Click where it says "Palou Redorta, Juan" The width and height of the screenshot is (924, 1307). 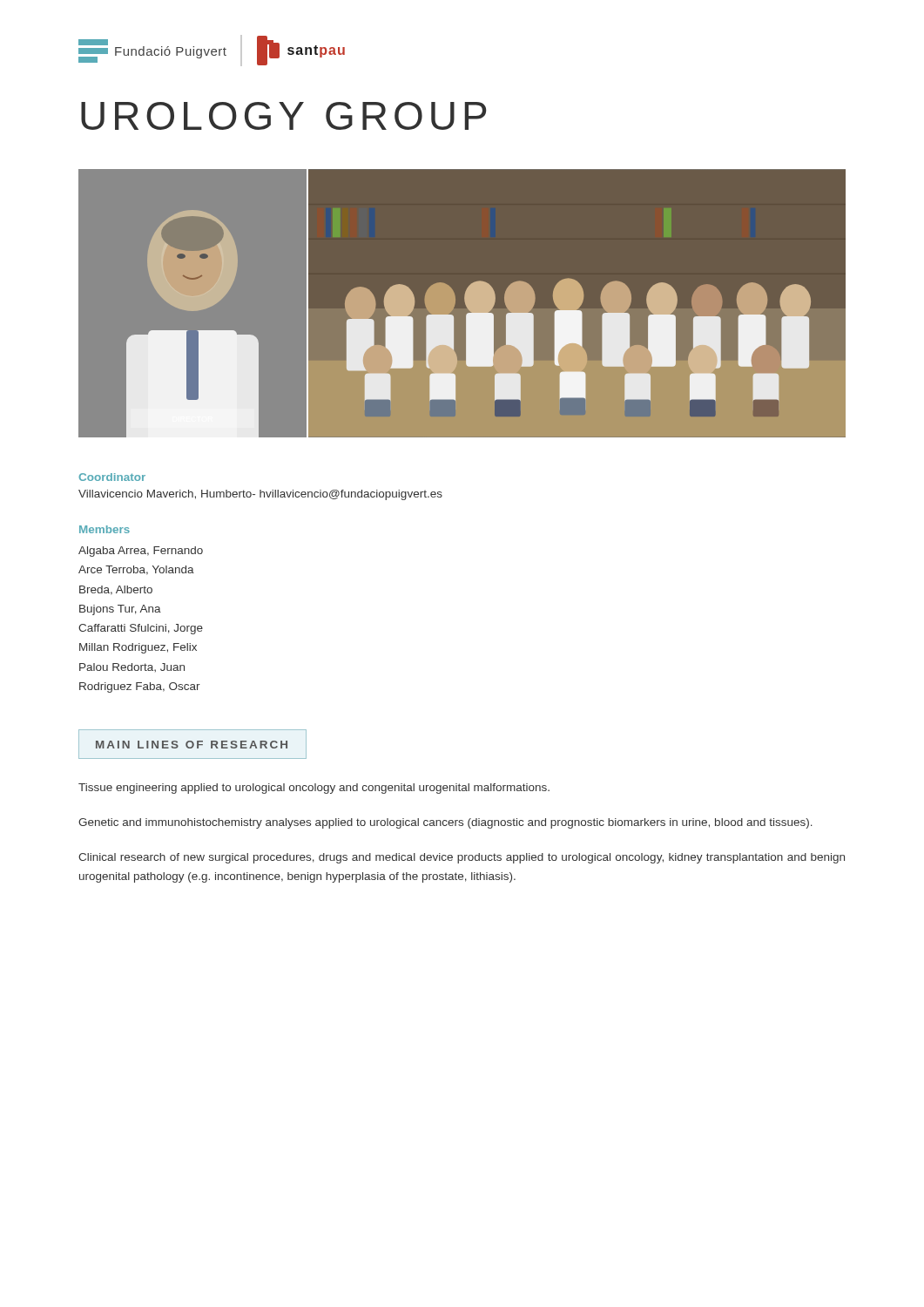pyautogui.click(x=132, y=667)
